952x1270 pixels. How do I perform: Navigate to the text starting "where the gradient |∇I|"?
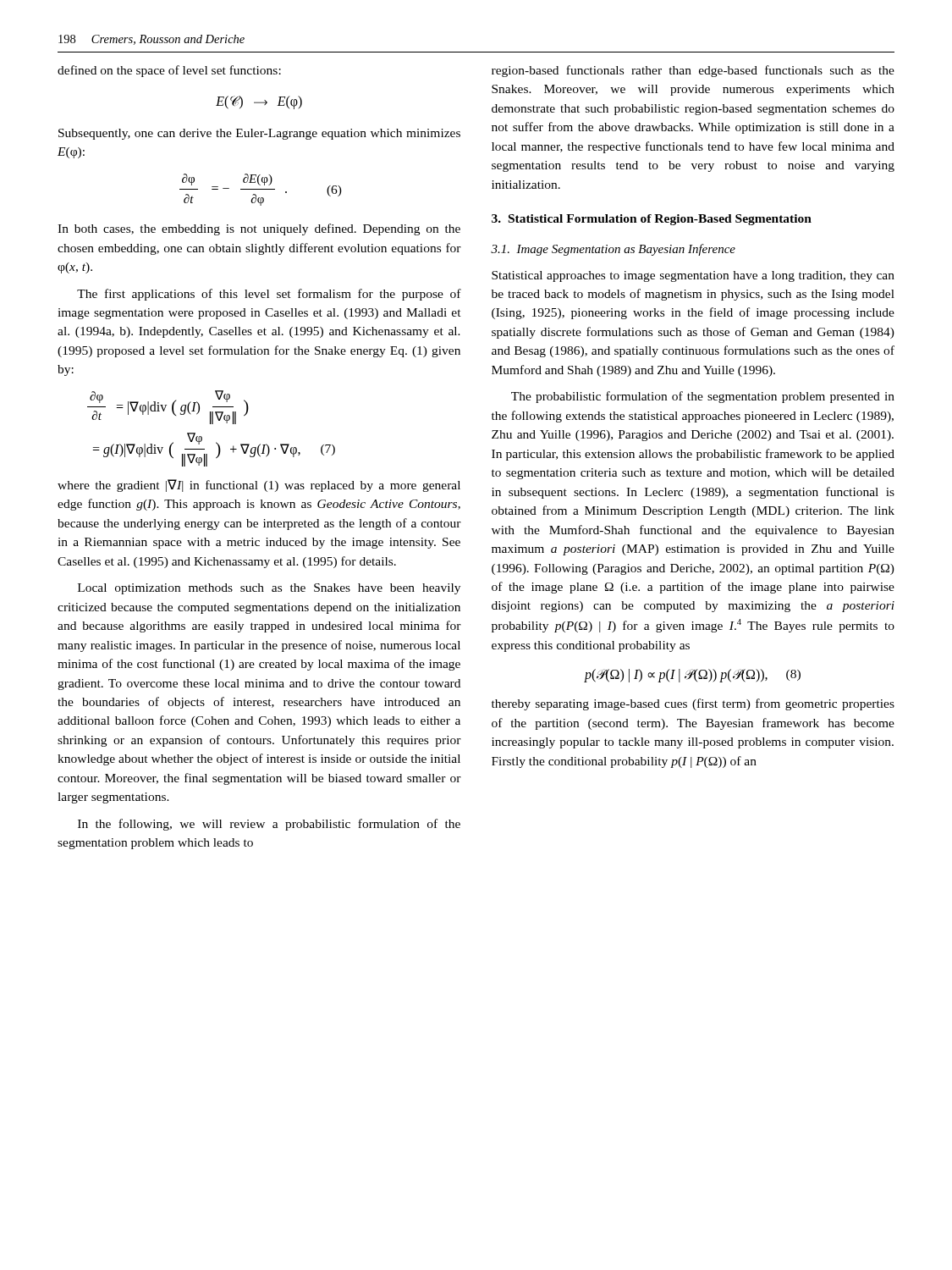(259, 664)
